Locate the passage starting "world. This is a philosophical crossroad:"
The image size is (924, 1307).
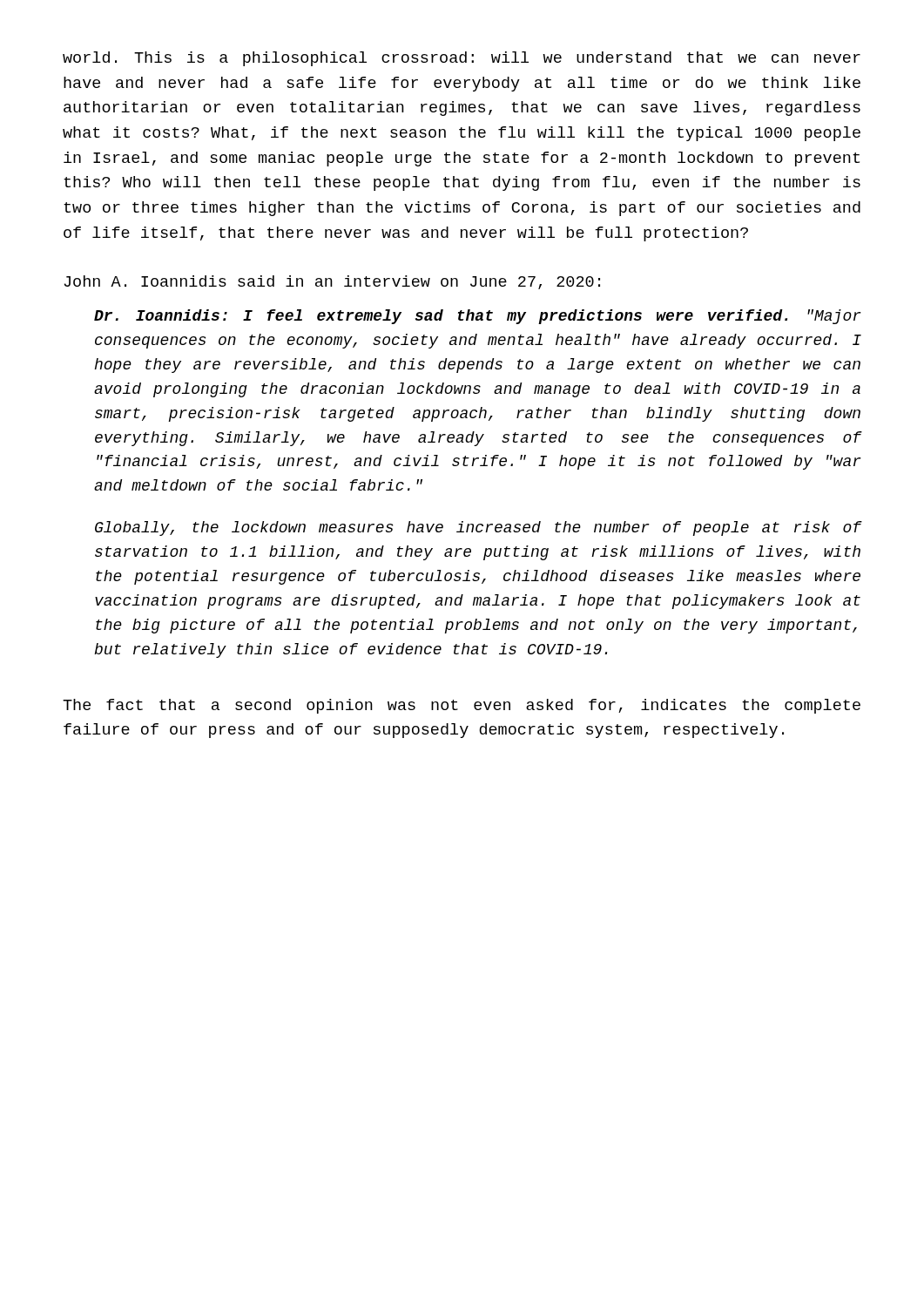click(x=462, y=146)
